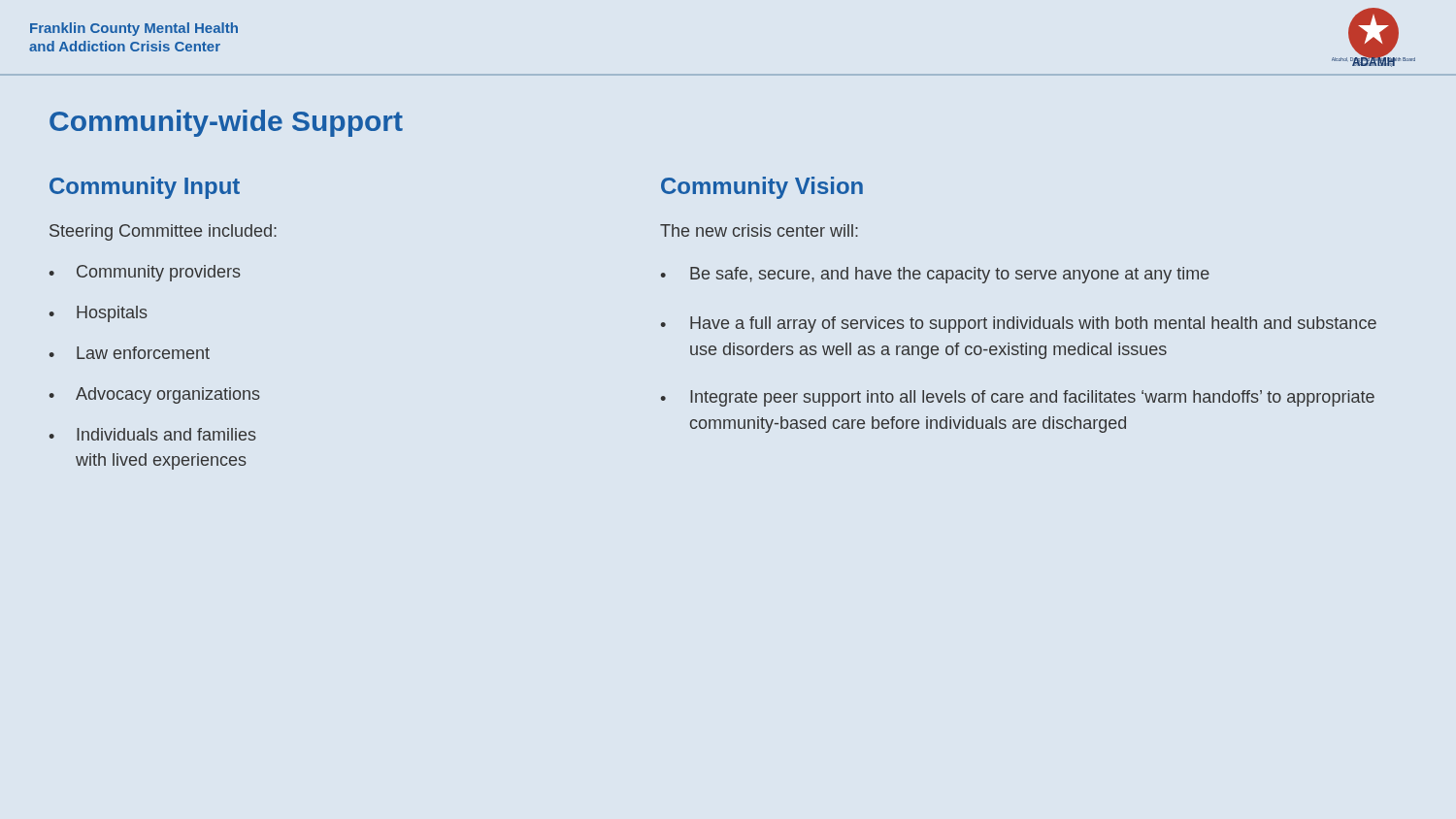Locate the text starting "Community-wide Support"
This screenshot has width=1456, height=819.
(x=226, y=121)
